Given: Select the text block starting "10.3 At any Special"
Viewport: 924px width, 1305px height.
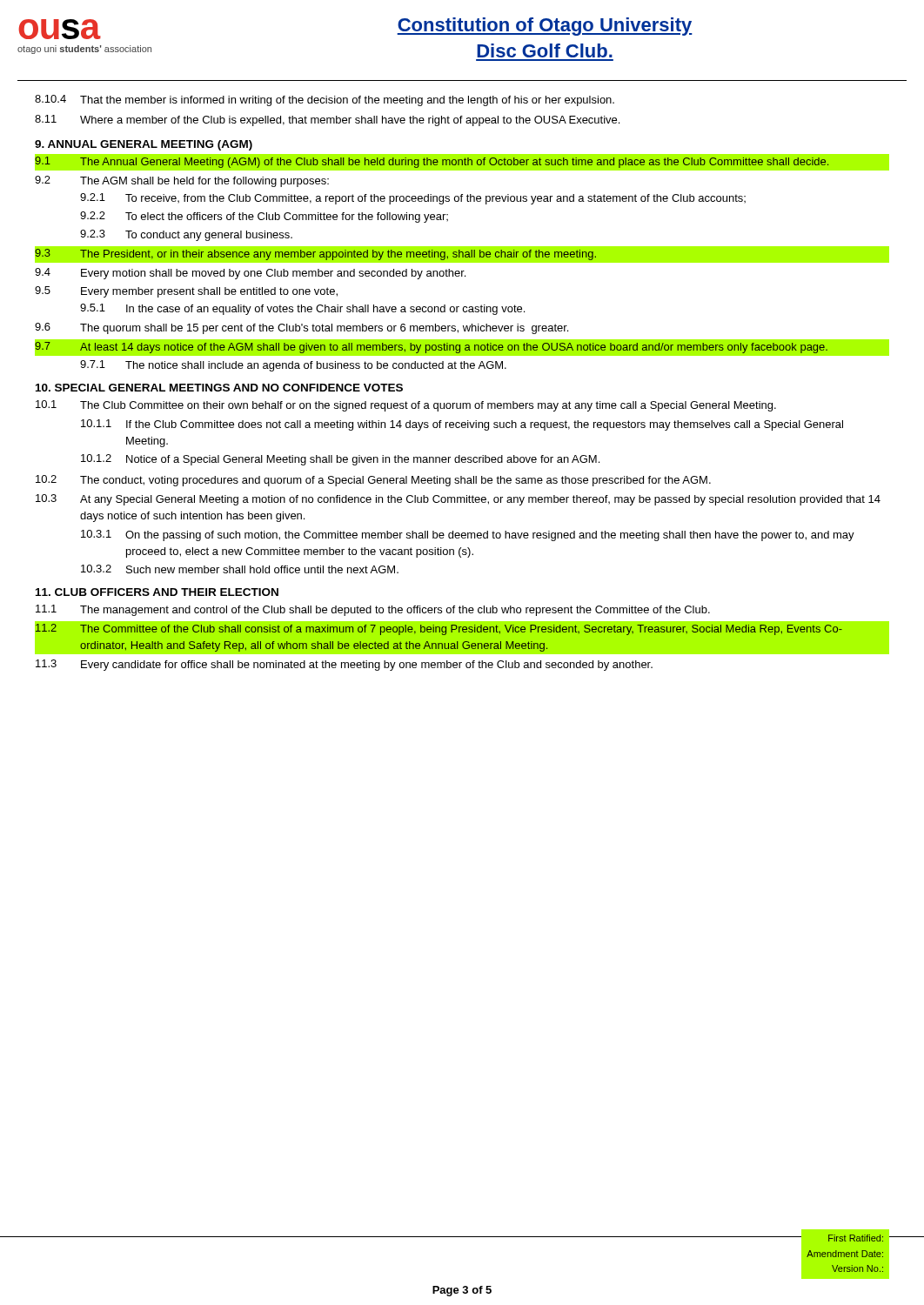Looking at the screenshot, I should point(462,508).
